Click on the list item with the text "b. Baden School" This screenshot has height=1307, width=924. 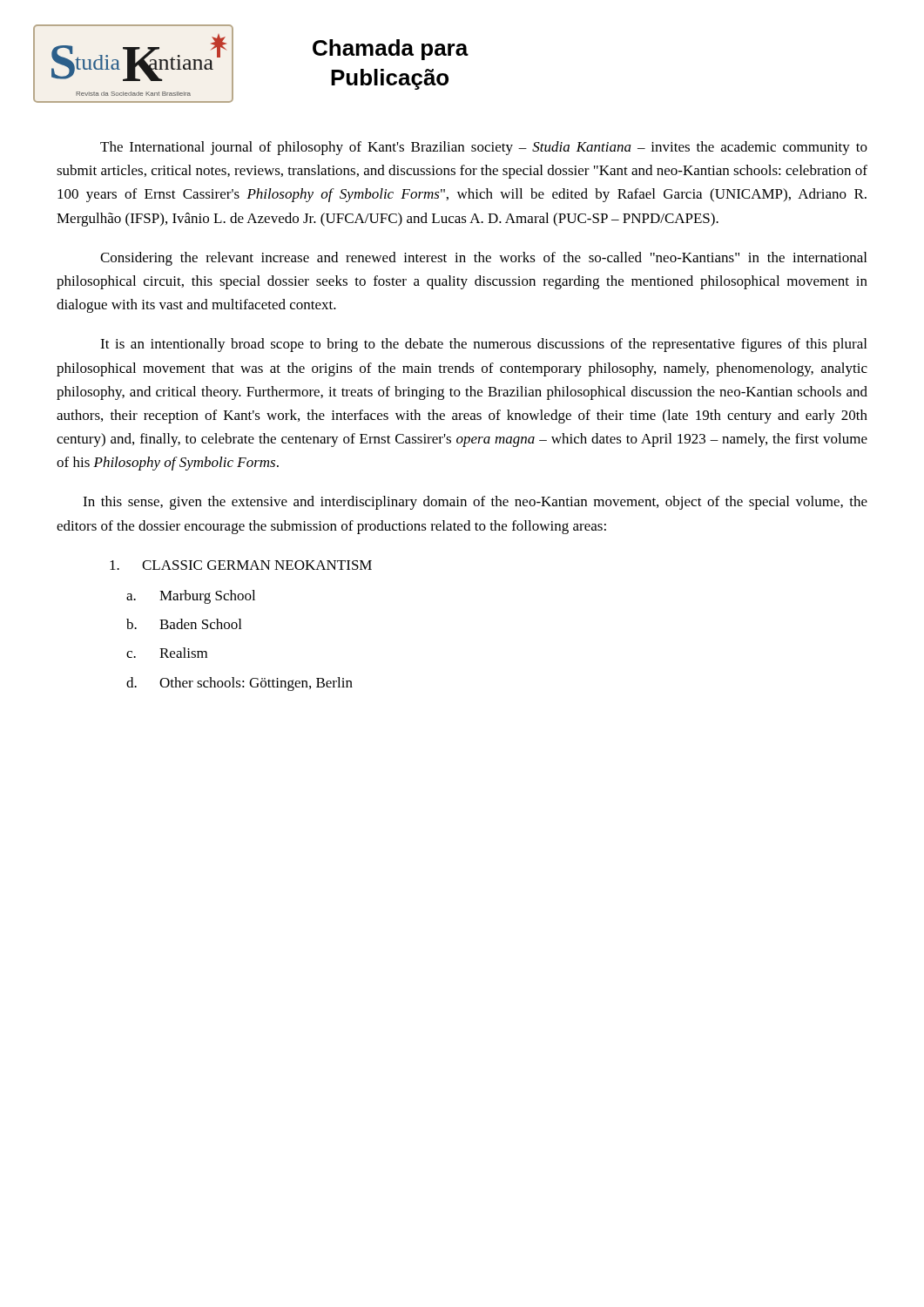[184, 625]
